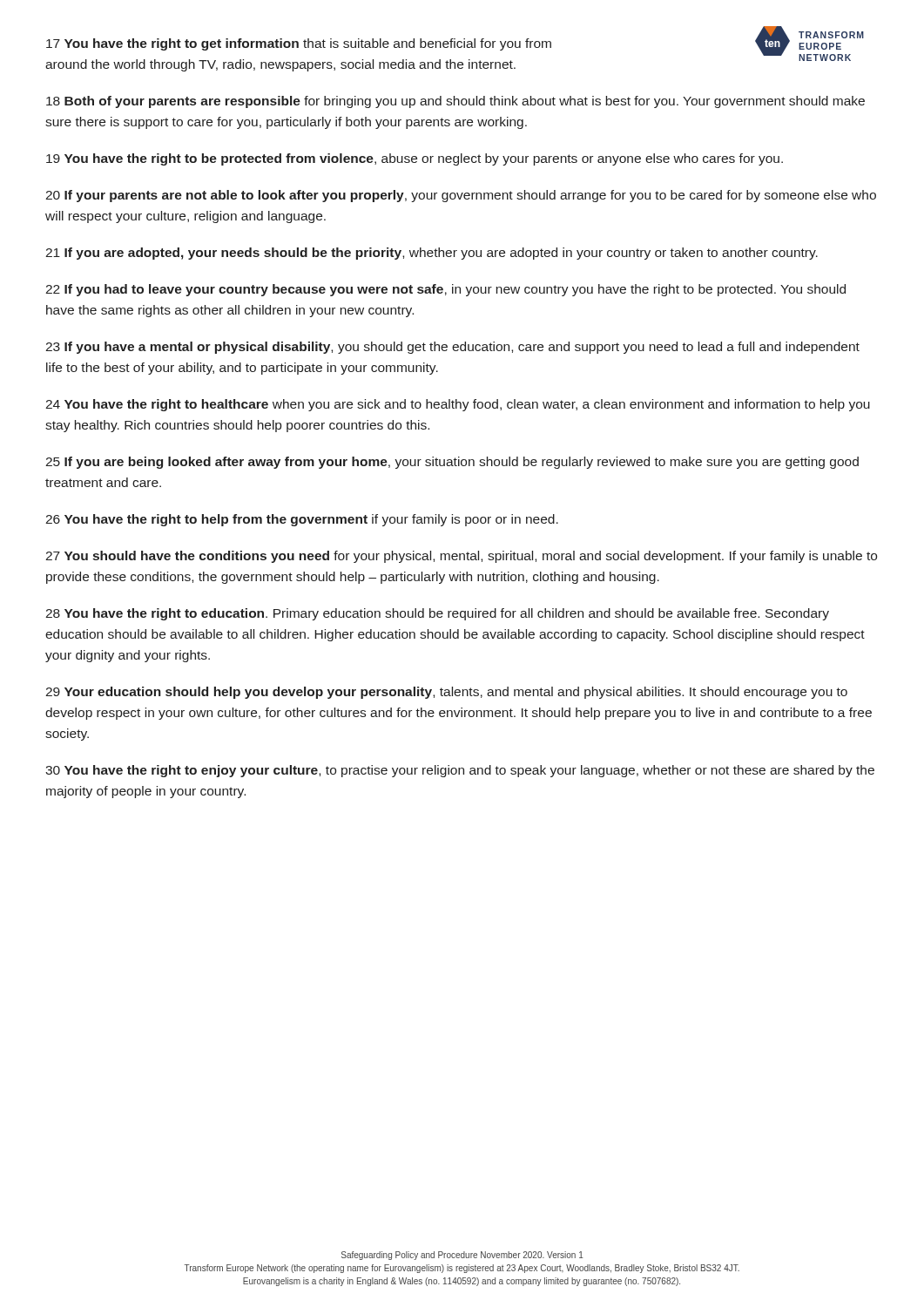Click on the list item that reads "26 You have"
This screenshot has width=924, height=1307.
tap(462, 520)
